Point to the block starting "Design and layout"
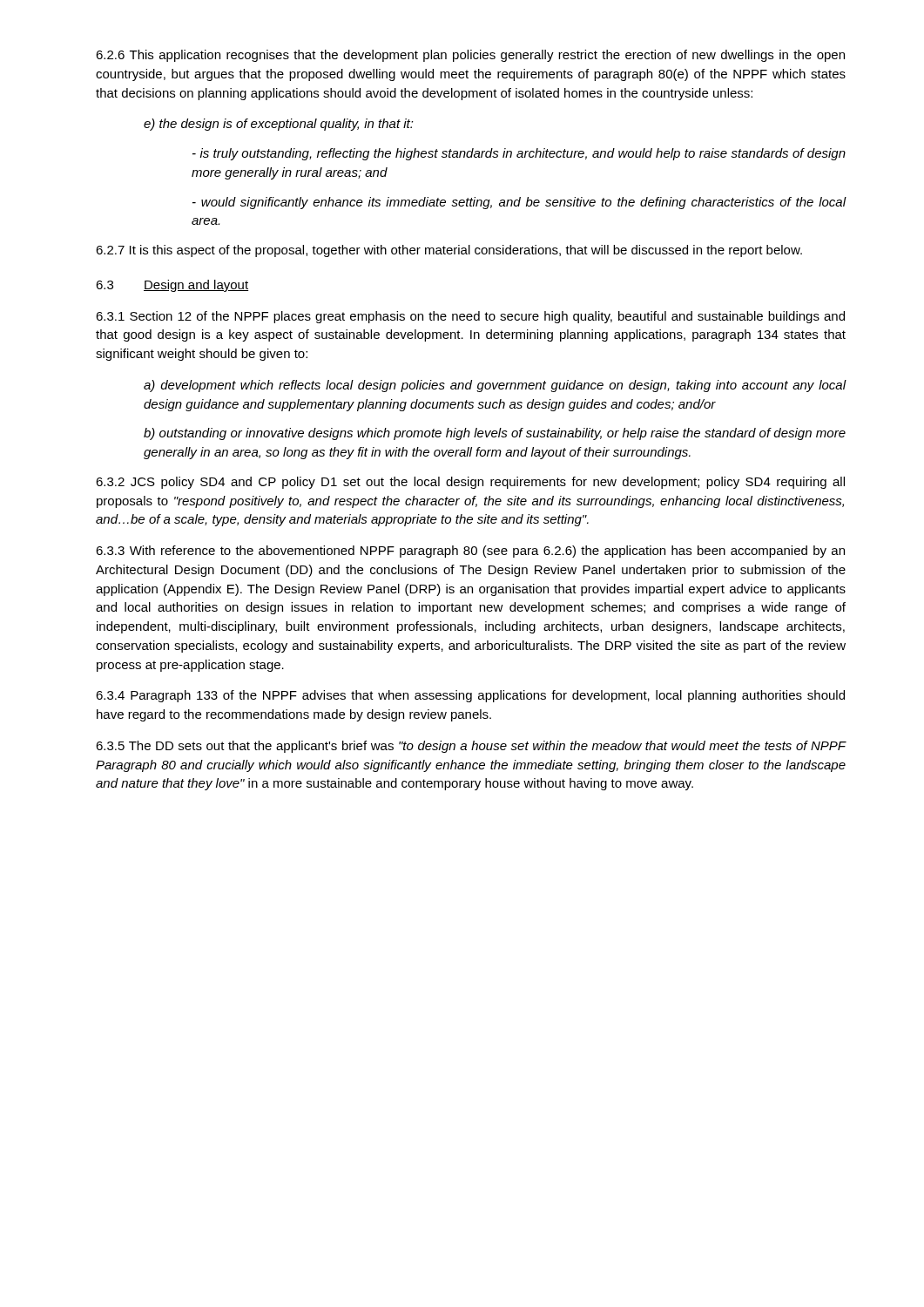 tap(196, 284)
